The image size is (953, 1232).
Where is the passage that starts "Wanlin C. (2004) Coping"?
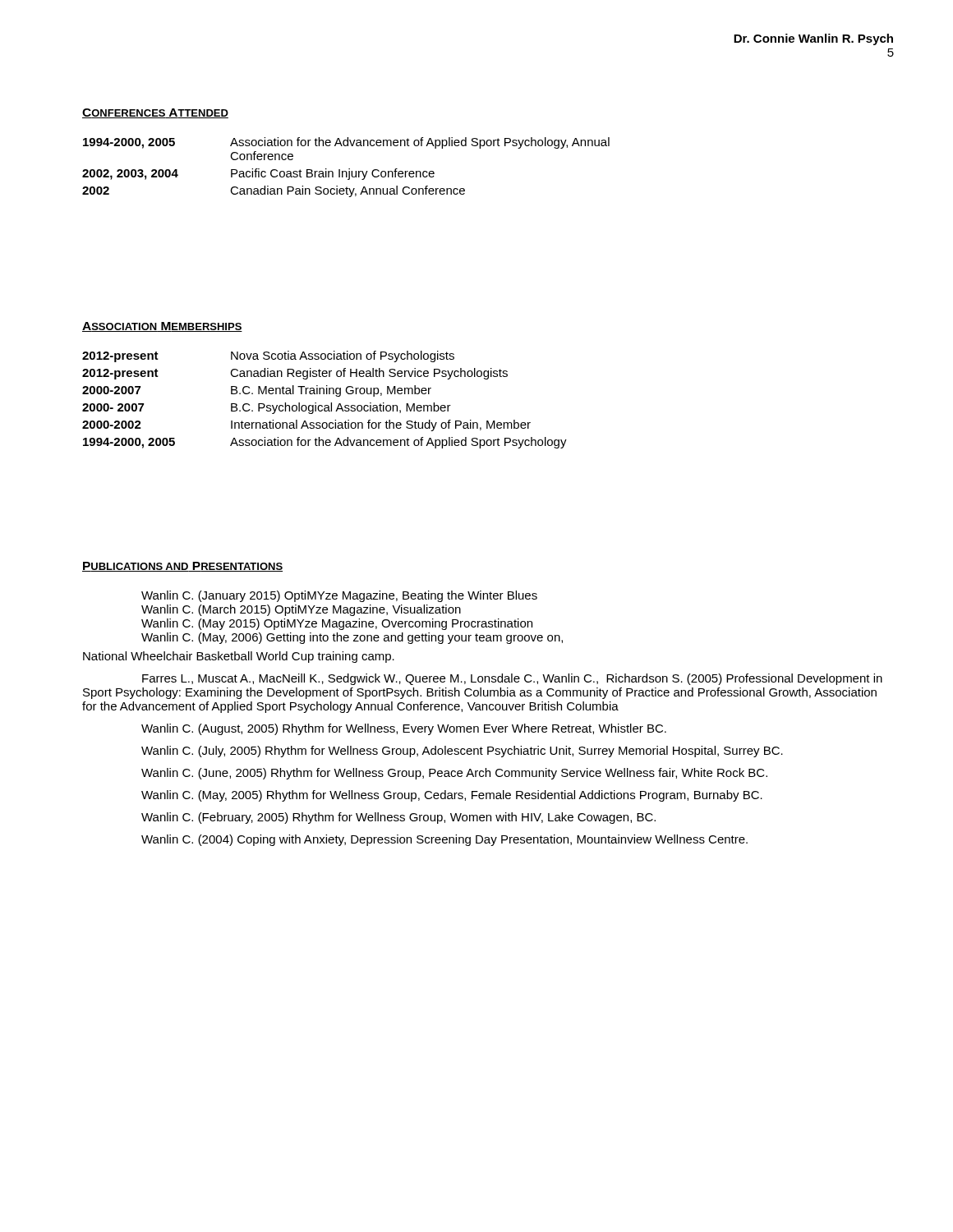pos(445,839)
